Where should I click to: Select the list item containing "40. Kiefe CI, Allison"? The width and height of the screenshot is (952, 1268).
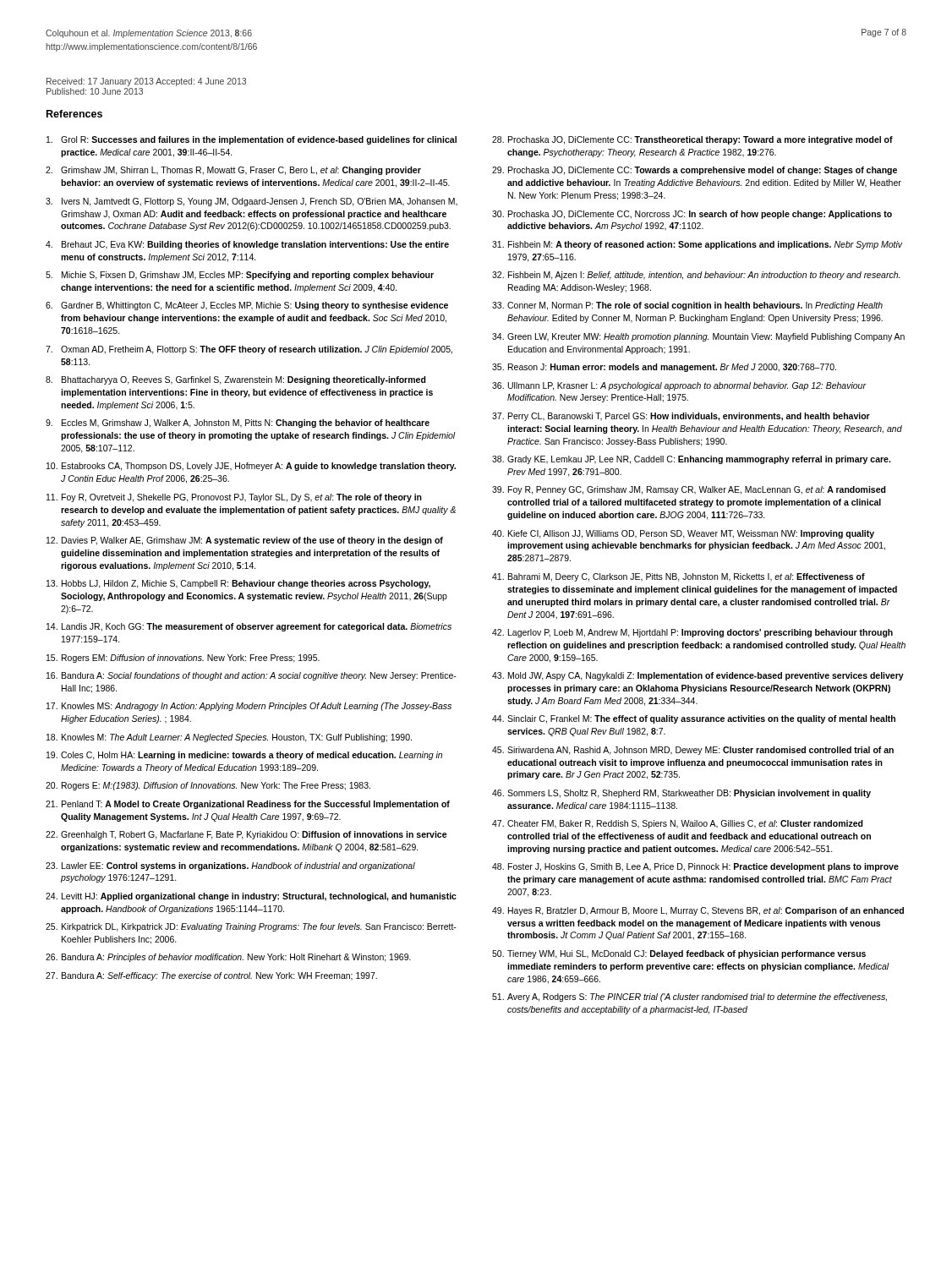[699, 546]
